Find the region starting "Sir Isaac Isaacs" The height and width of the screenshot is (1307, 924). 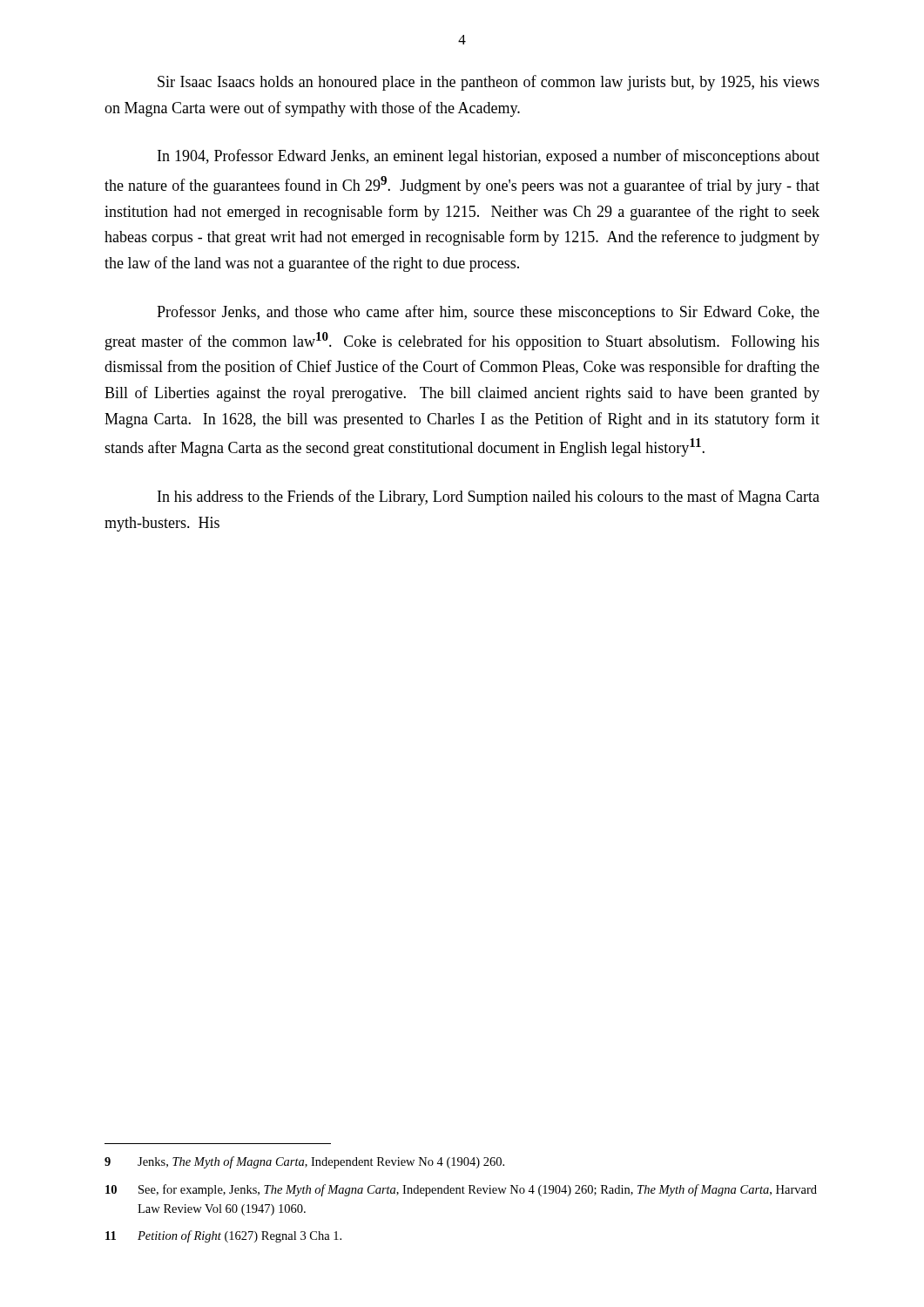[462, 95]
